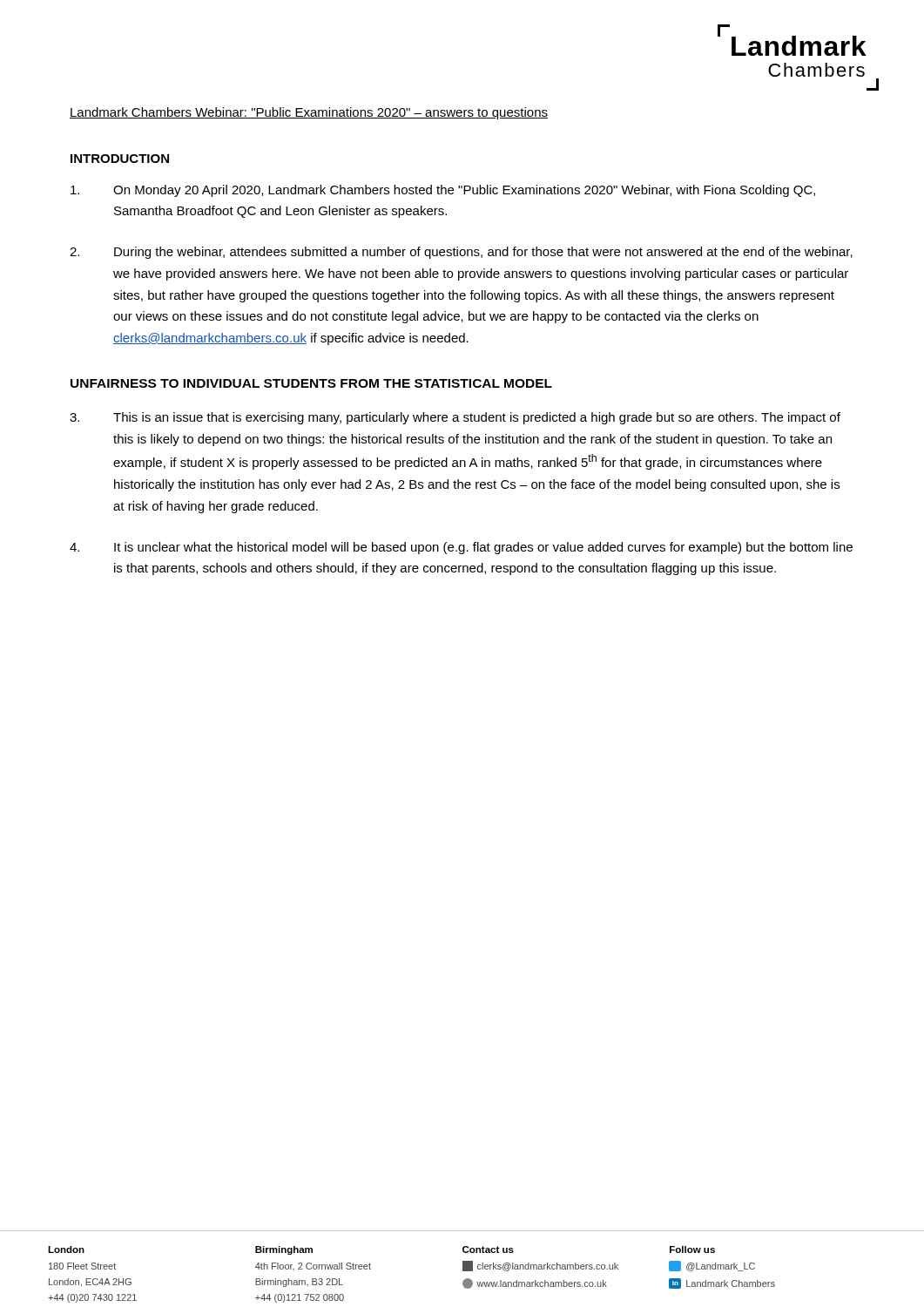Locate the block starting "On Monday 20 April 2020, Landmark Chambers hosted"
The height and width of the screenshot is (1307, 924).
click(x=462, y=201)
